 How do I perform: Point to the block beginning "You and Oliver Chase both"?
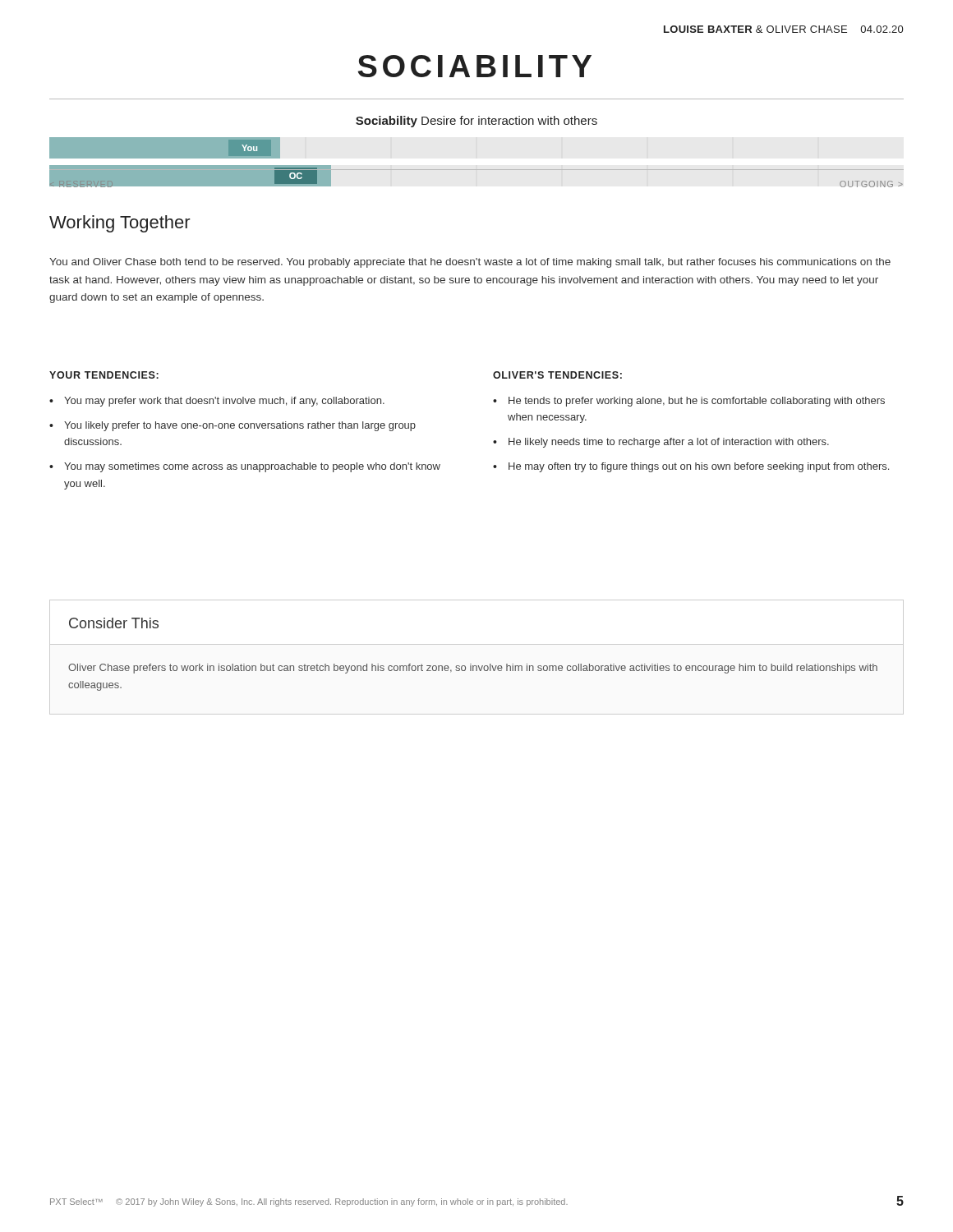(x=470, y=279)
